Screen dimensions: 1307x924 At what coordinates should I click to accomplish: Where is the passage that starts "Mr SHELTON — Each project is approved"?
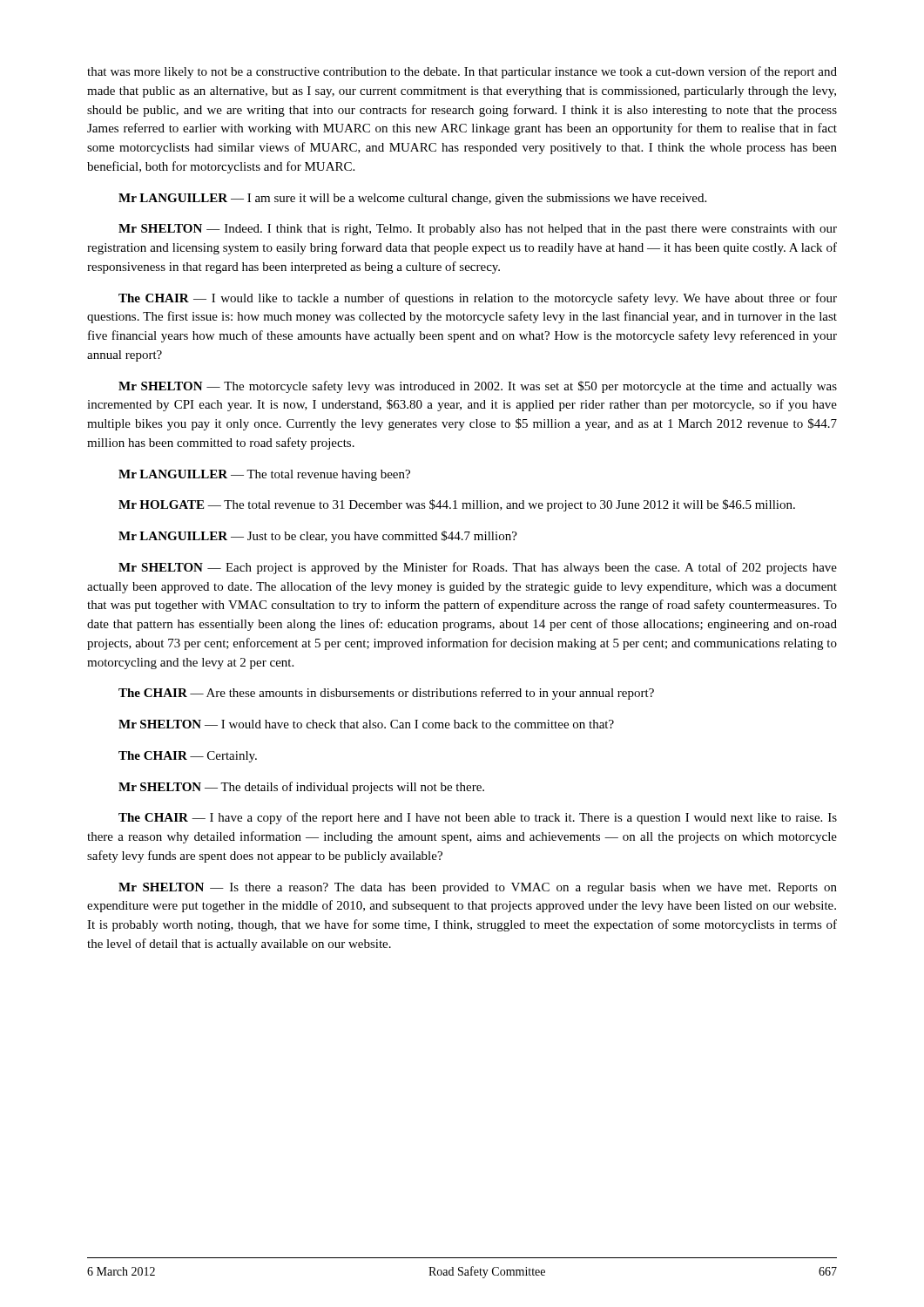[462, 614]
